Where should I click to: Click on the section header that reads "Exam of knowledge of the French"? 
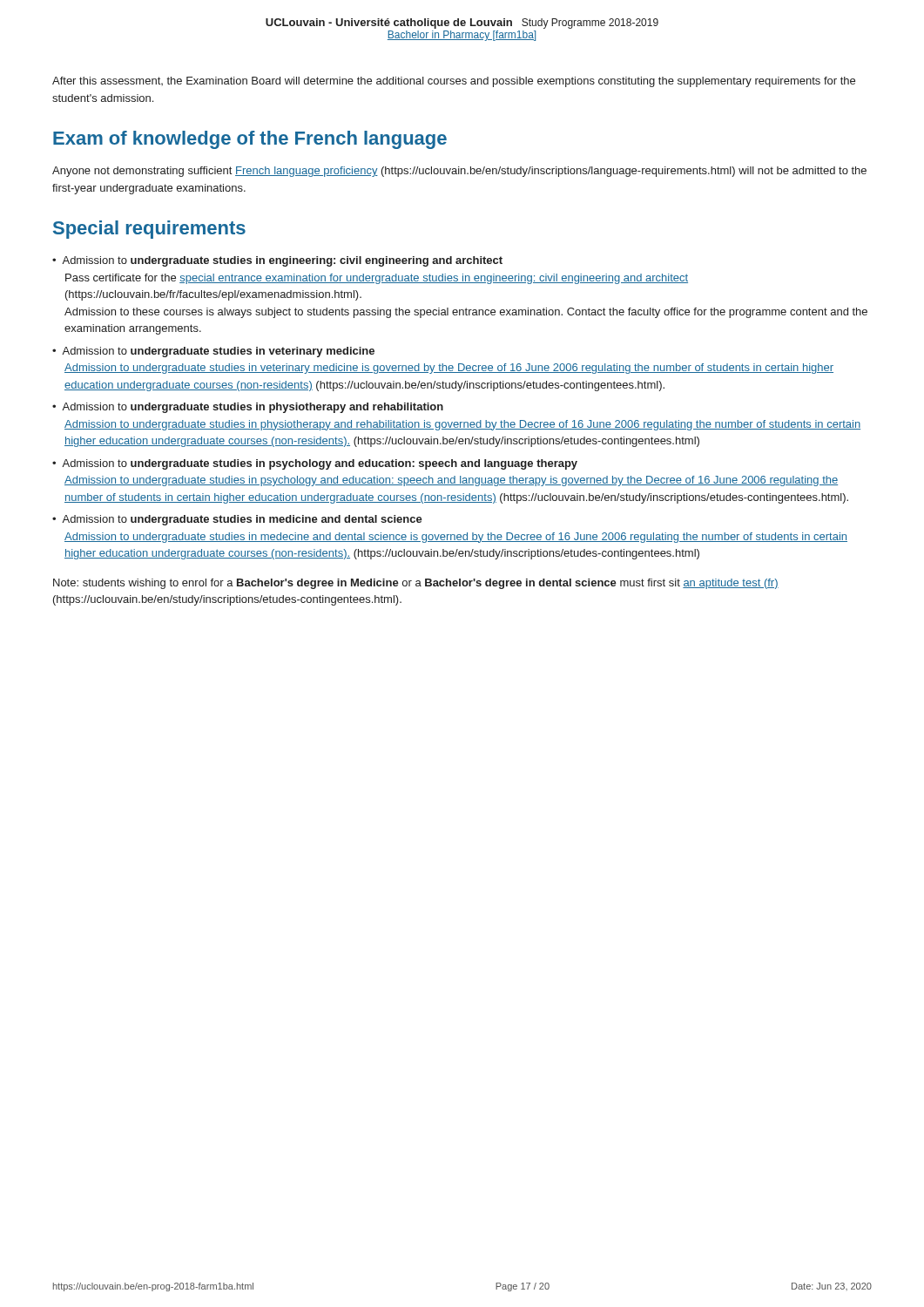pyautogui.click(x=250, y=138)
